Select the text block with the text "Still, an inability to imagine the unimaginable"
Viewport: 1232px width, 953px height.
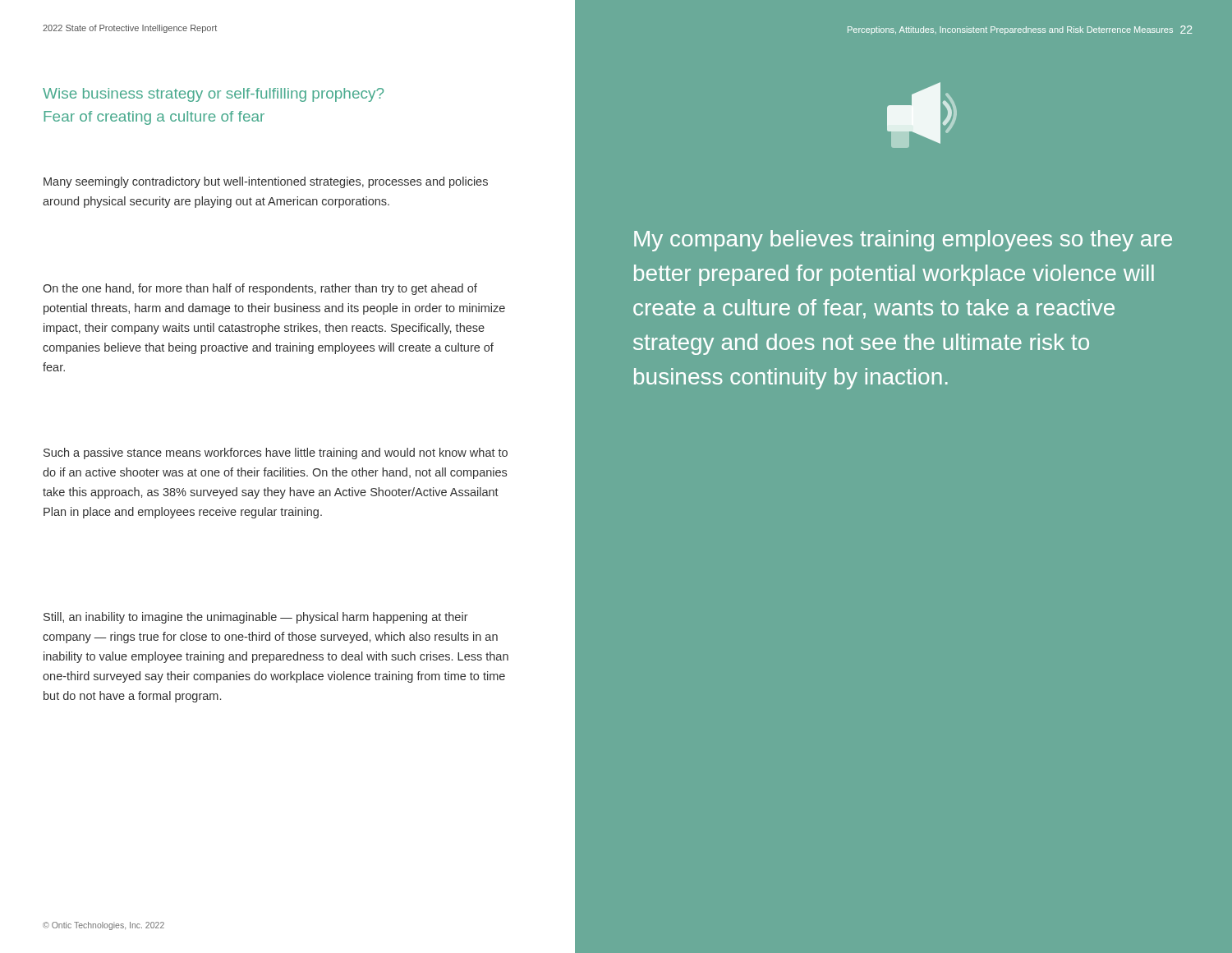coord(276,656)
